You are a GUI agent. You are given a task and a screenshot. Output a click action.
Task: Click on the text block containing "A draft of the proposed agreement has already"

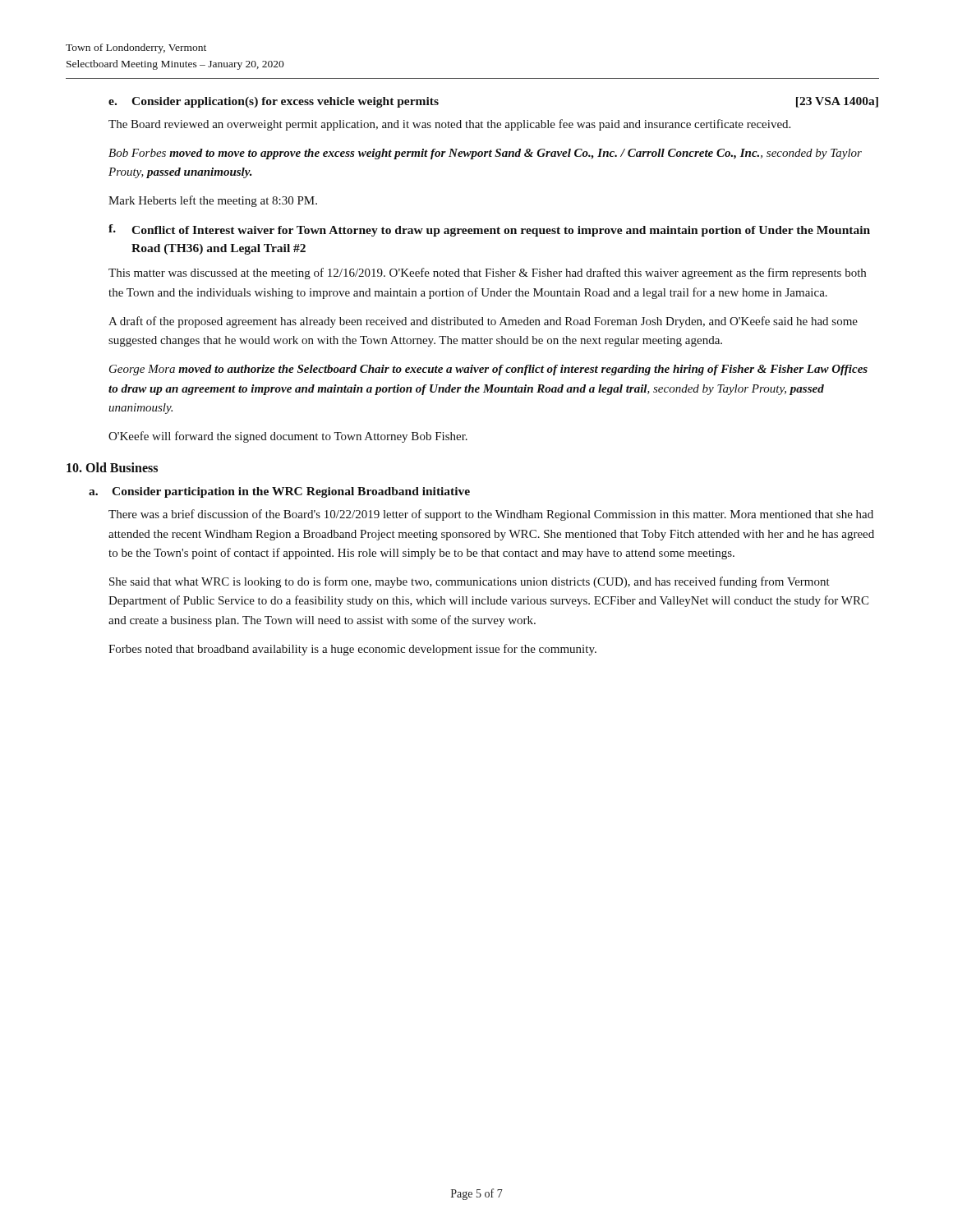point(483,331)
